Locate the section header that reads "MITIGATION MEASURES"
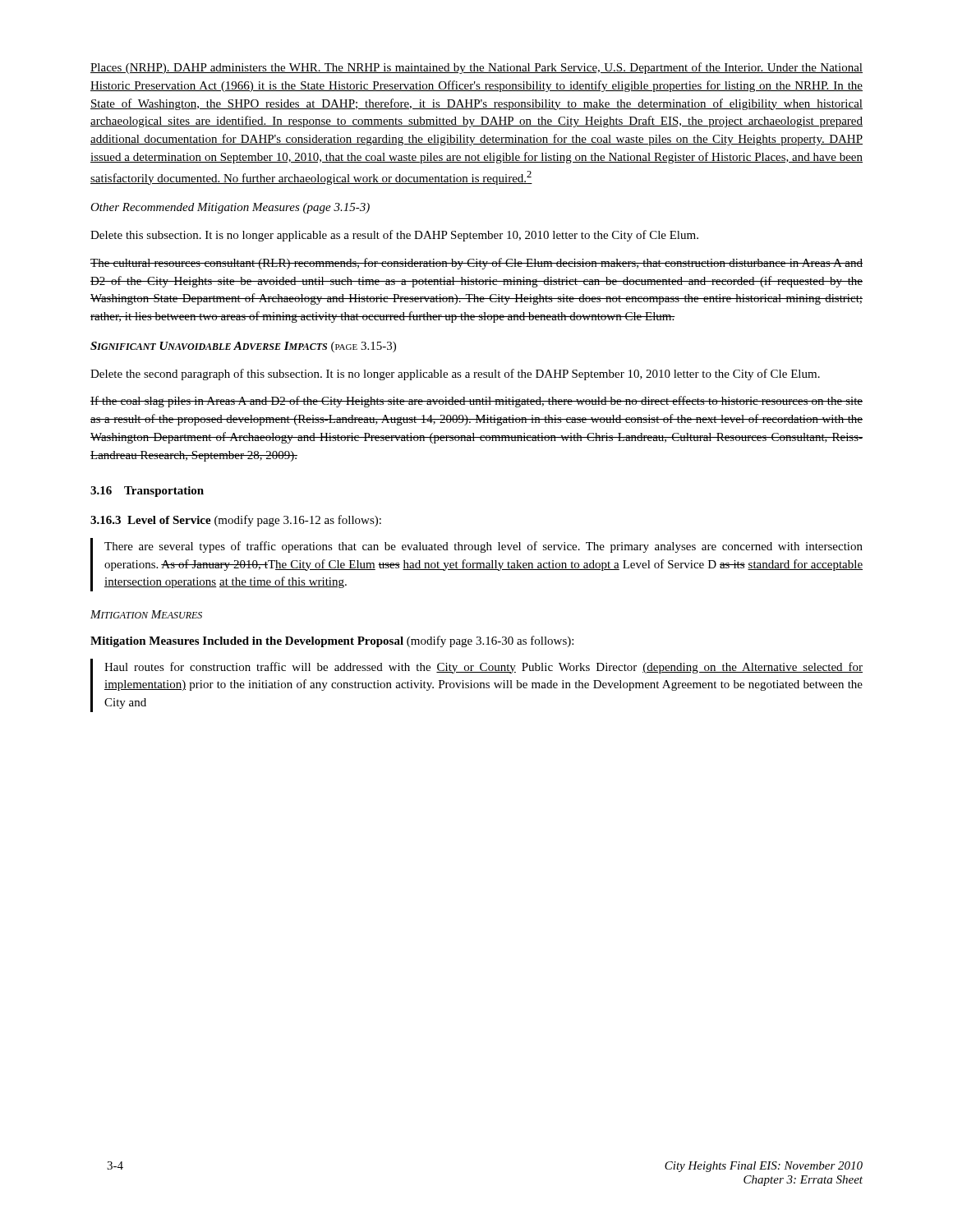 click(146, 614)
